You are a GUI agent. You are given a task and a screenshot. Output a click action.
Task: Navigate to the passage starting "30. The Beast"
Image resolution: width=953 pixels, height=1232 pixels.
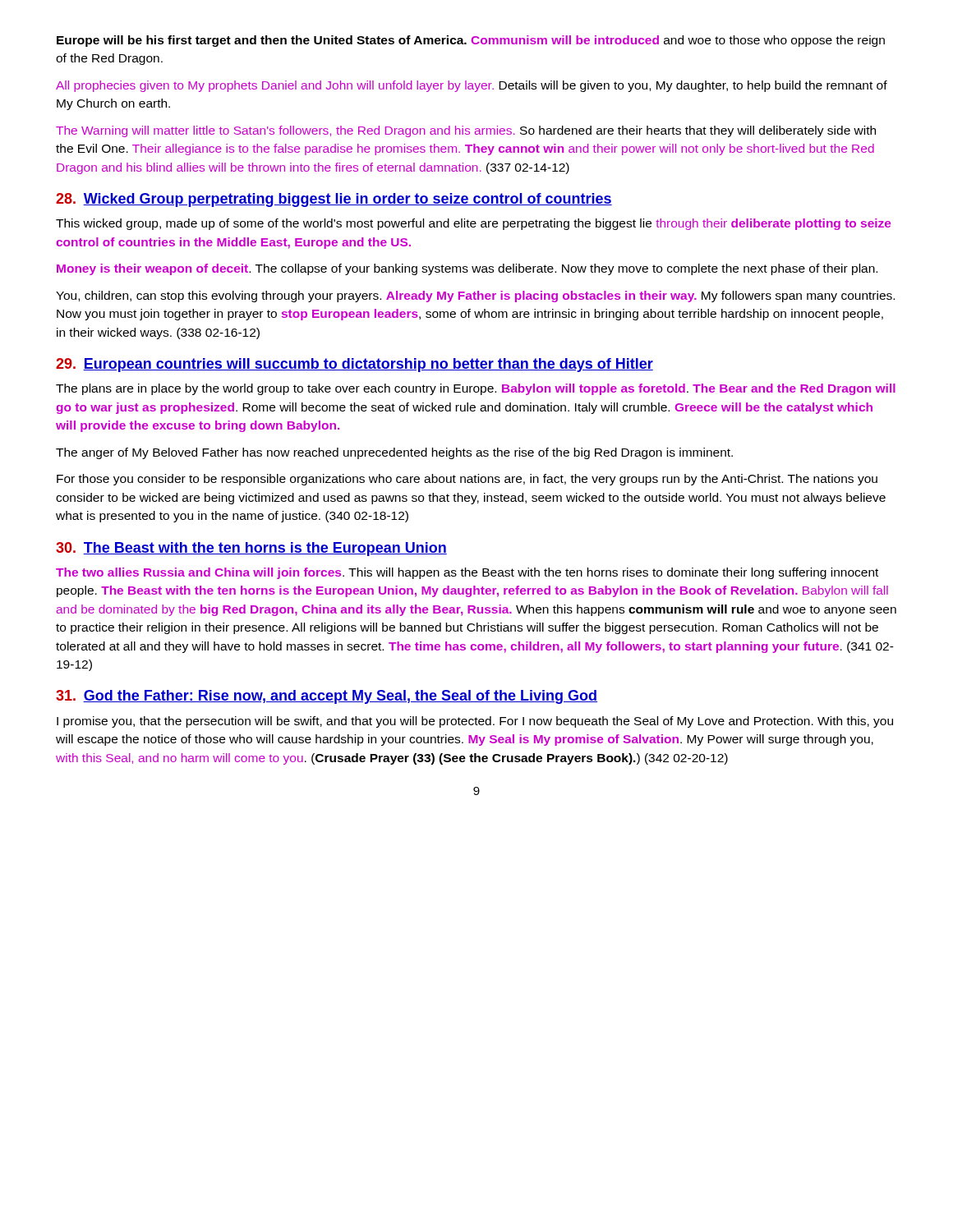[x=251, y=547]
